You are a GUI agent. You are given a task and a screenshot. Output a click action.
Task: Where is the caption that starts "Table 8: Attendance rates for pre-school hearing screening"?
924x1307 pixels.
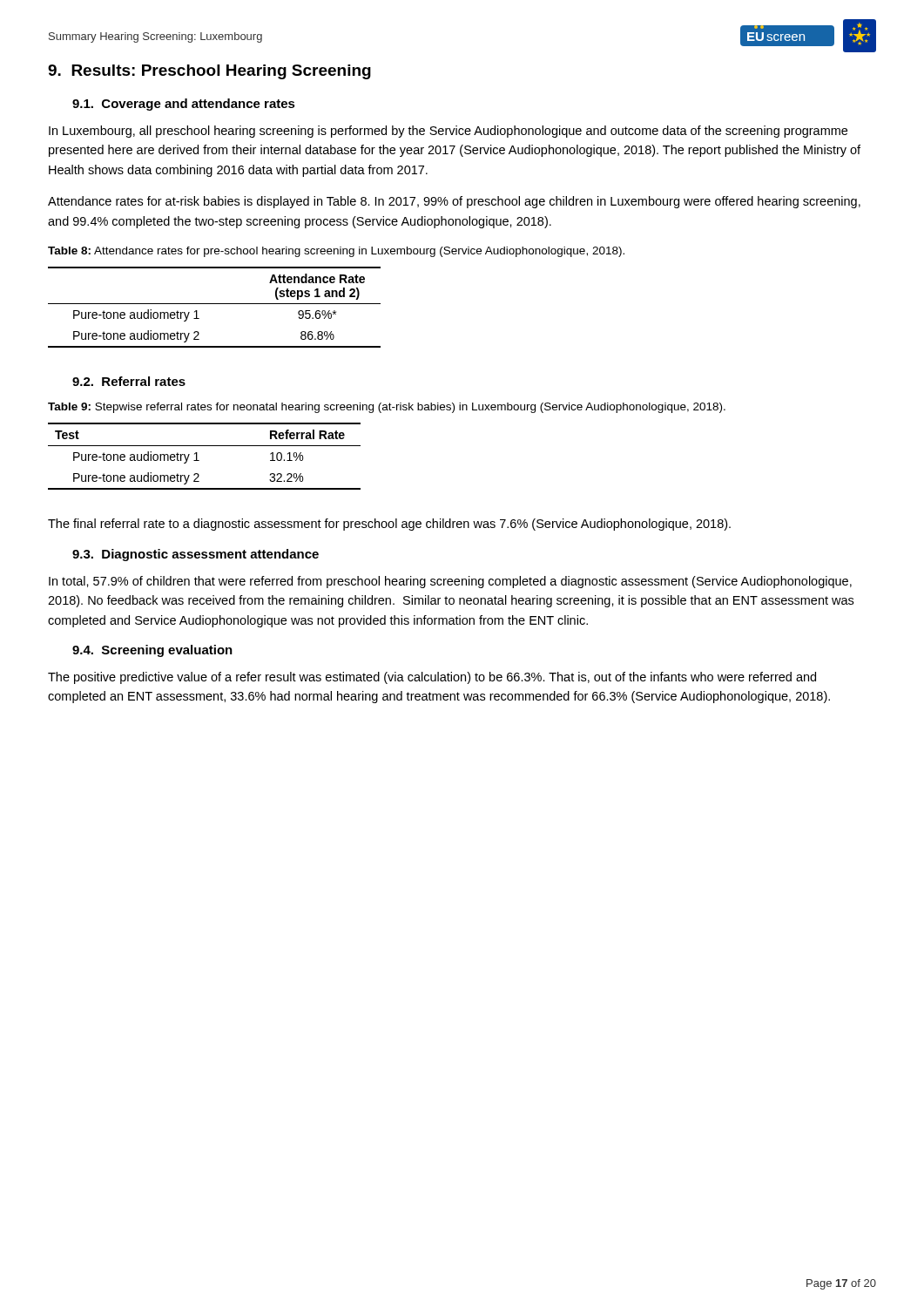click(462, 252)
